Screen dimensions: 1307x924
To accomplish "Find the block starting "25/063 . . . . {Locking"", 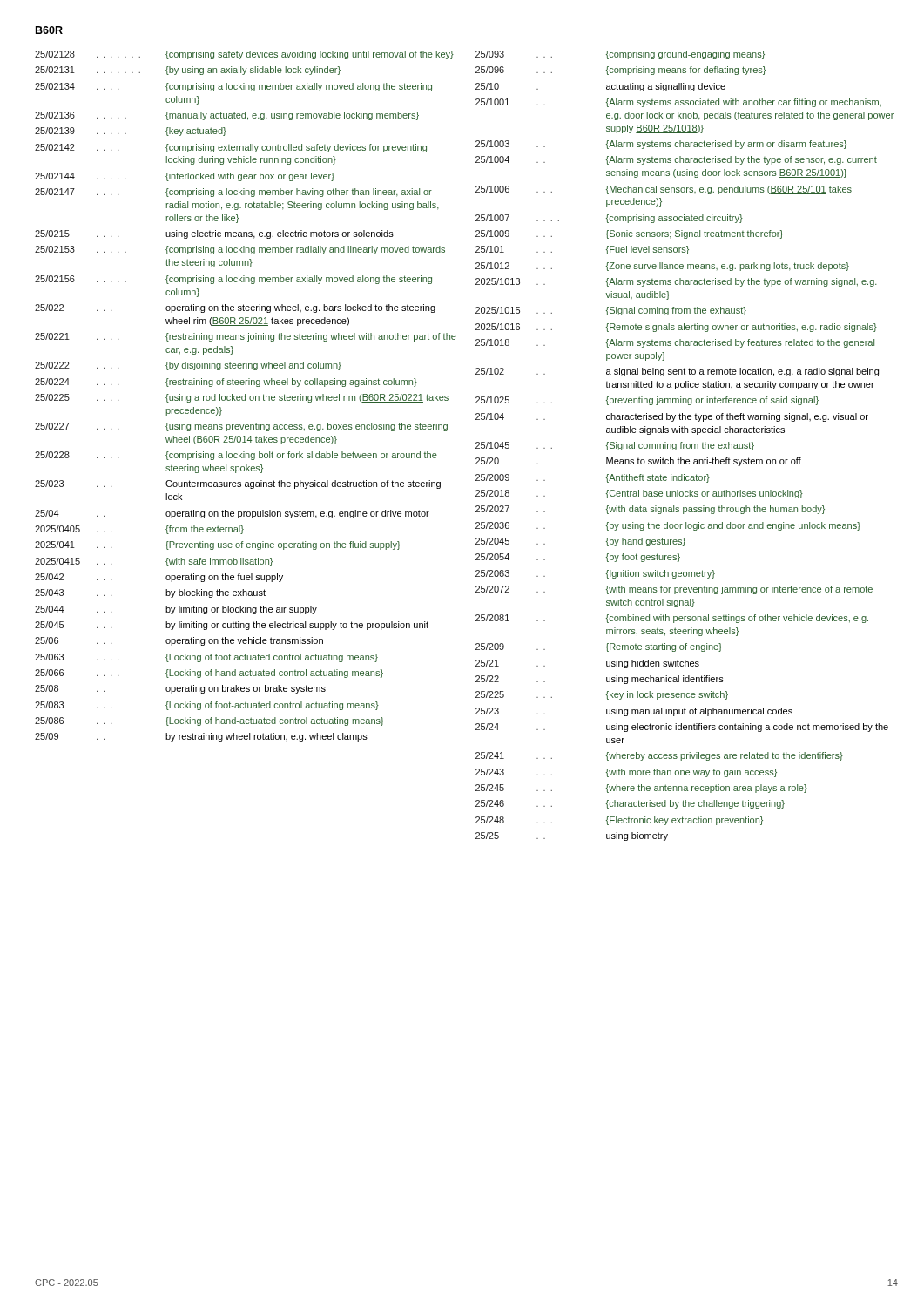I will 246,657.
